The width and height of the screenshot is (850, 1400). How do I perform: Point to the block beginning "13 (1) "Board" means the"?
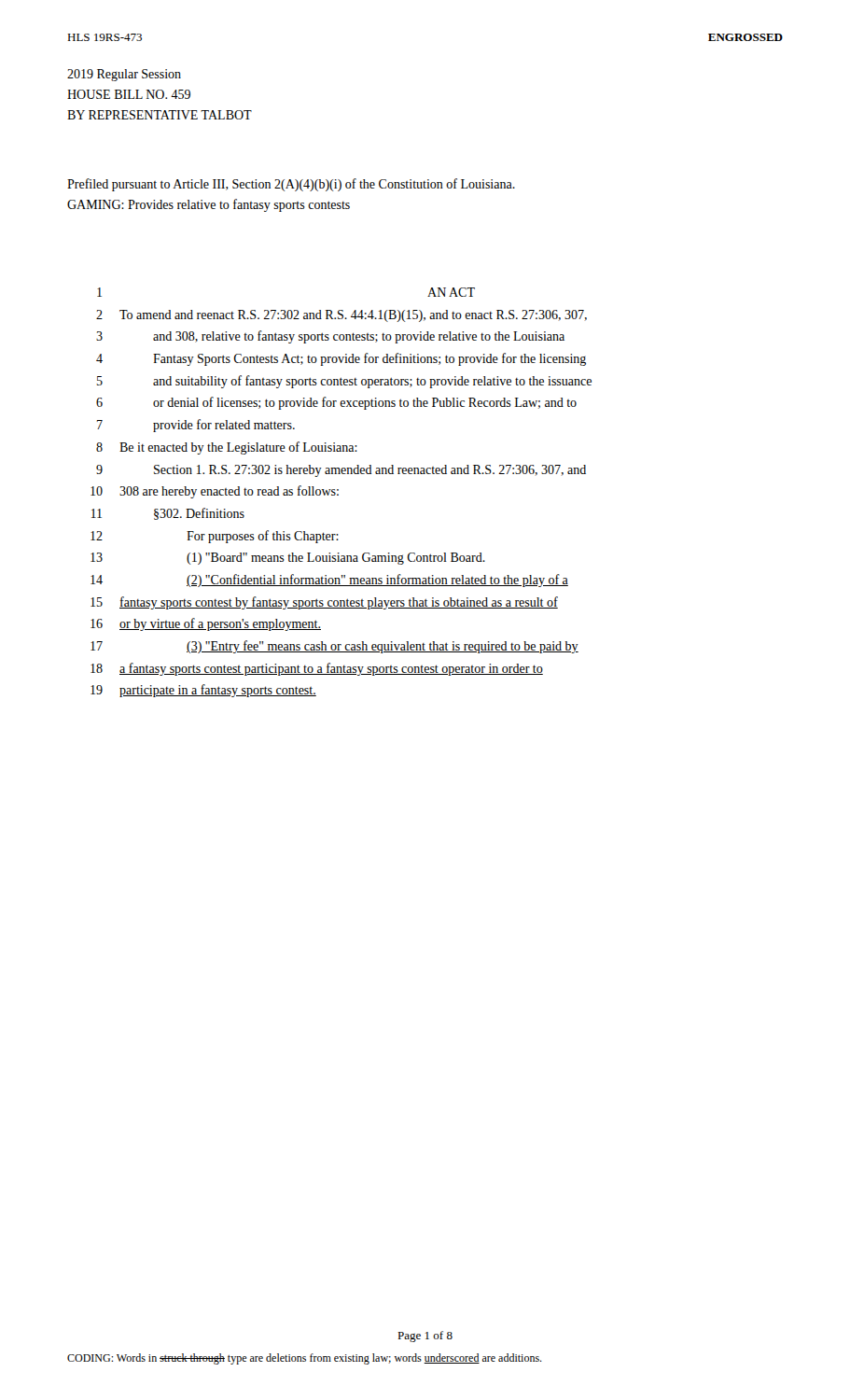pyautogui.click(x=425, y=558)
